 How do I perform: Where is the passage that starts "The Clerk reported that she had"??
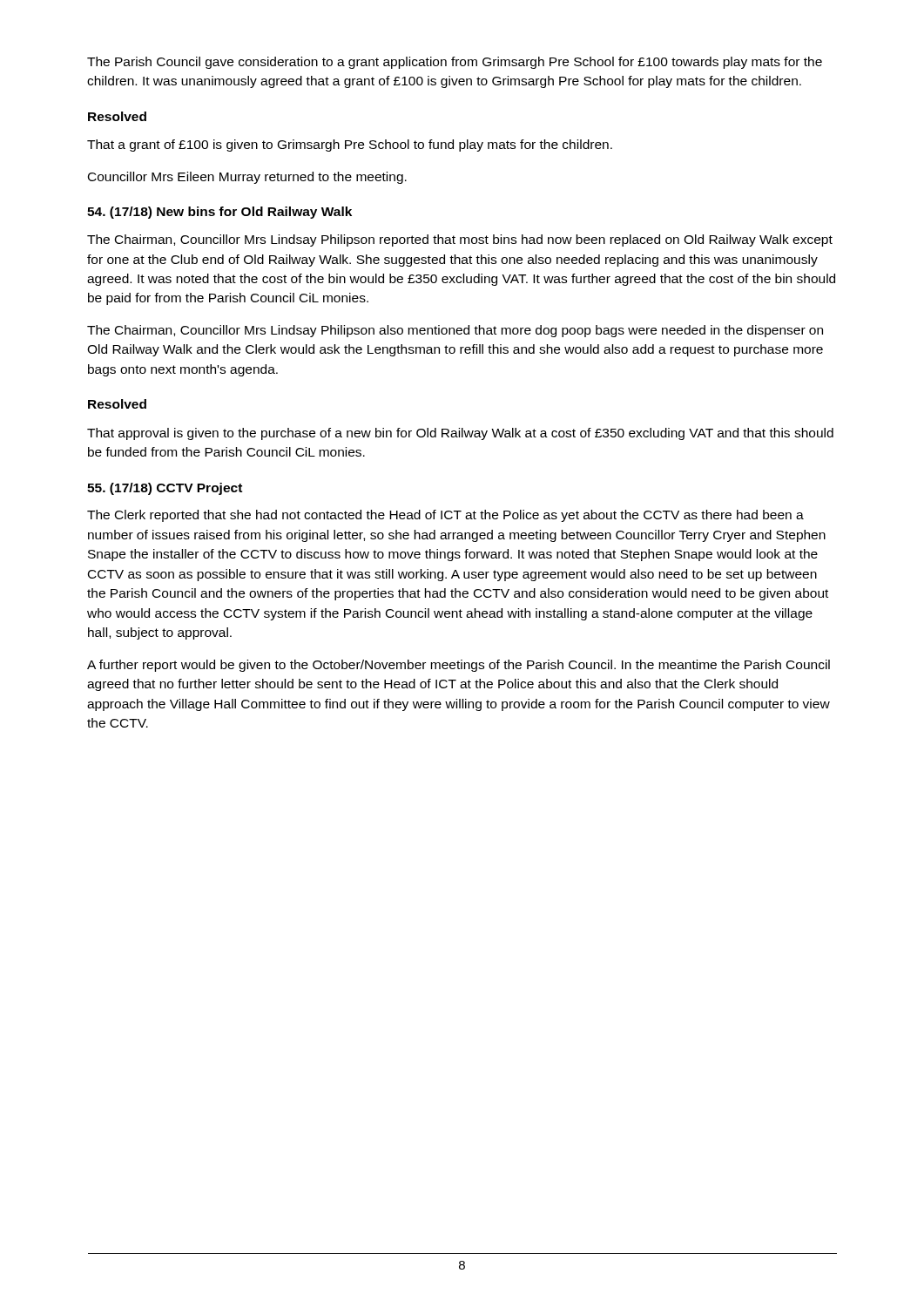pyautogui.click(x=462, y=574)
